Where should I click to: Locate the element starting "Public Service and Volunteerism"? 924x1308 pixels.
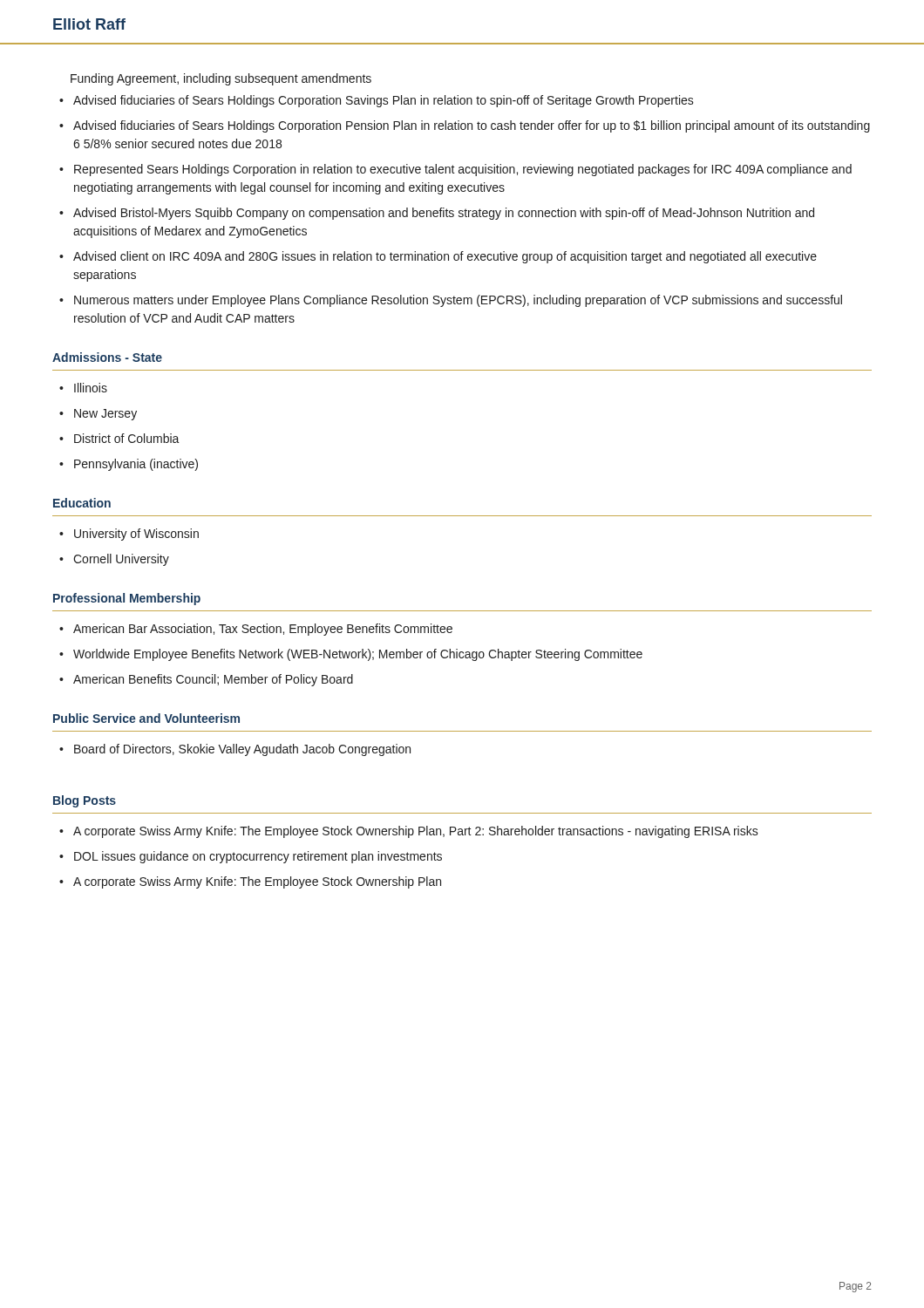146,718
